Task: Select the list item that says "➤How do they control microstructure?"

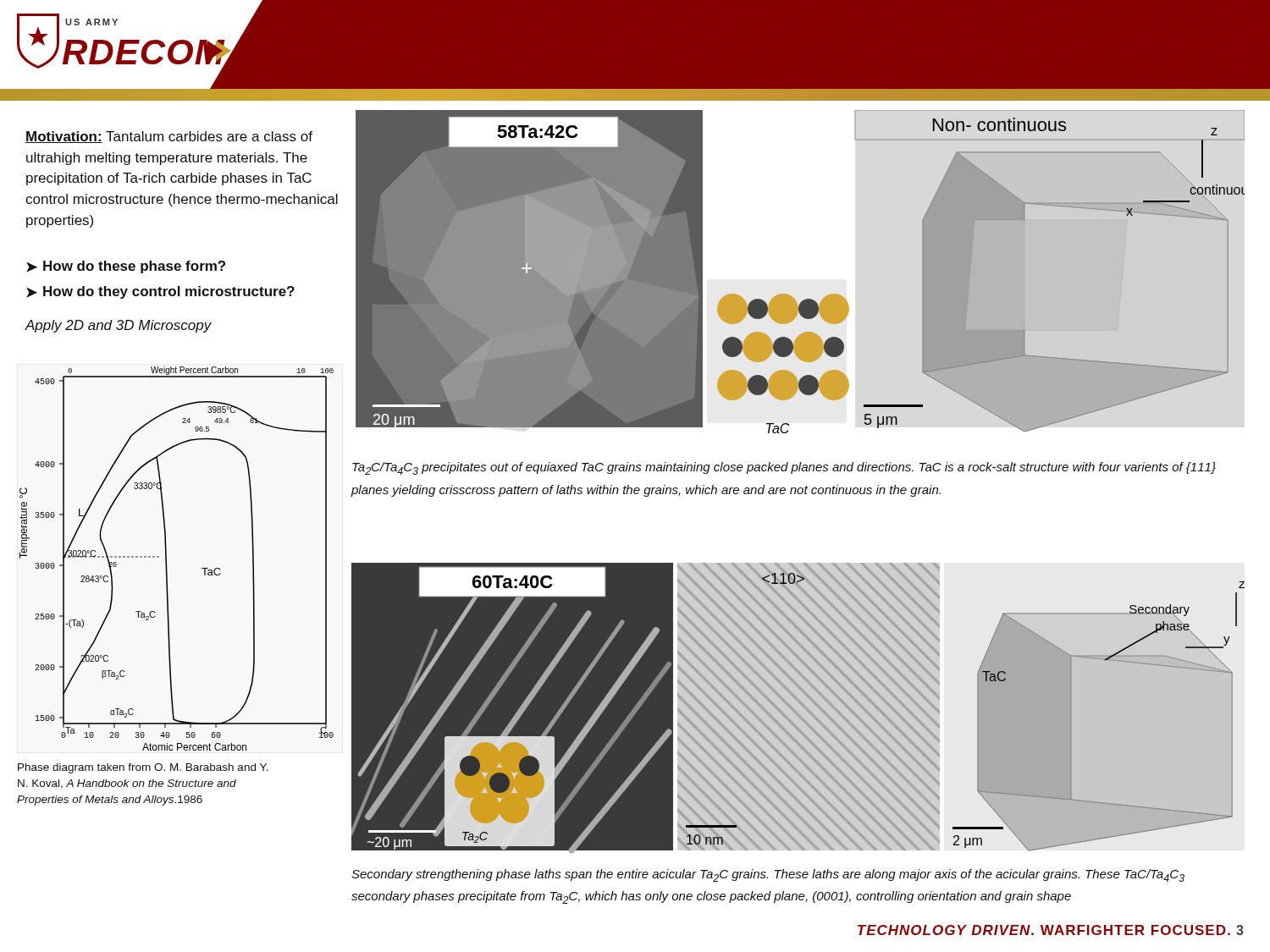Action: 160,292
